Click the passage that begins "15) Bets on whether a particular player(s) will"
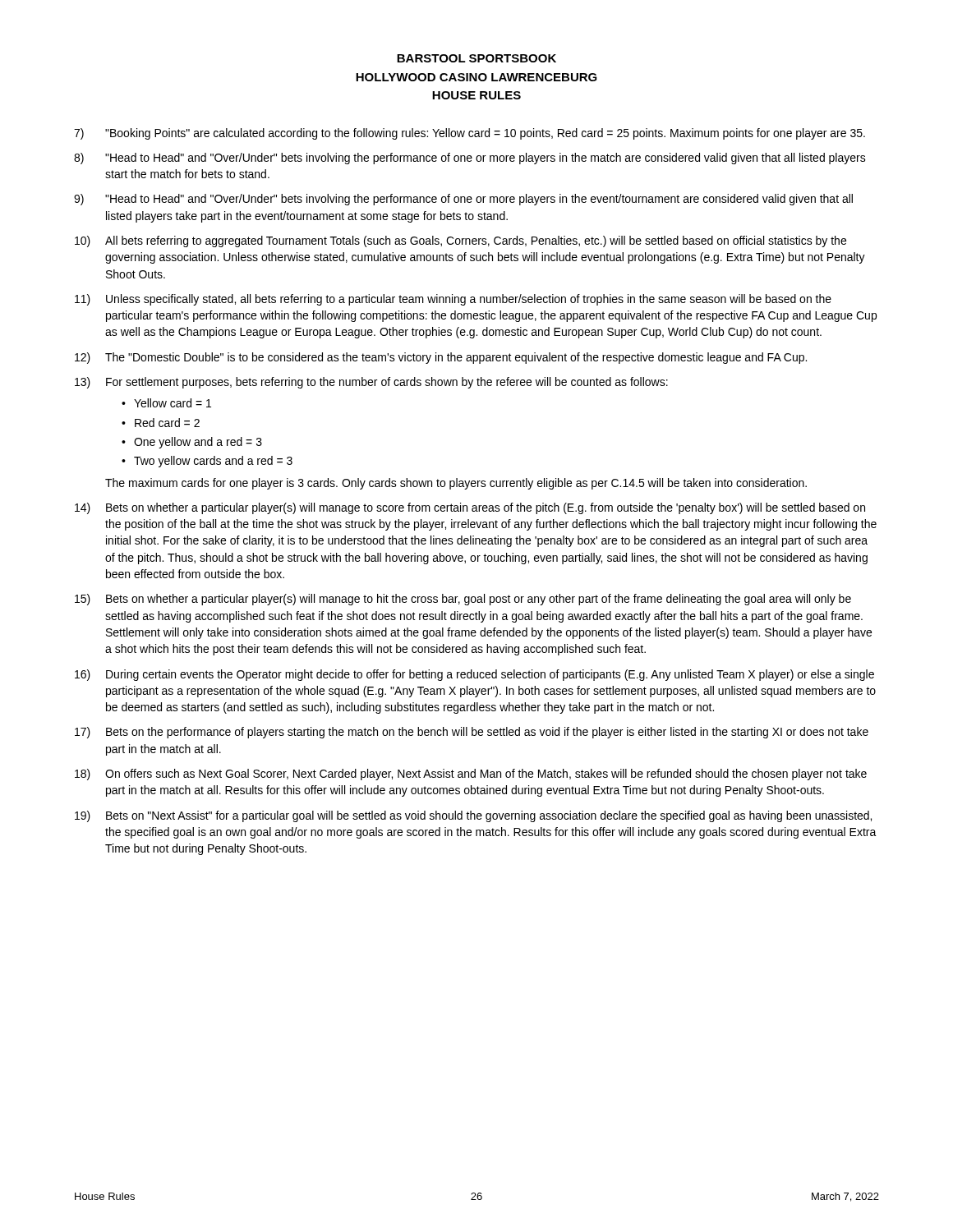 point(476,624)
